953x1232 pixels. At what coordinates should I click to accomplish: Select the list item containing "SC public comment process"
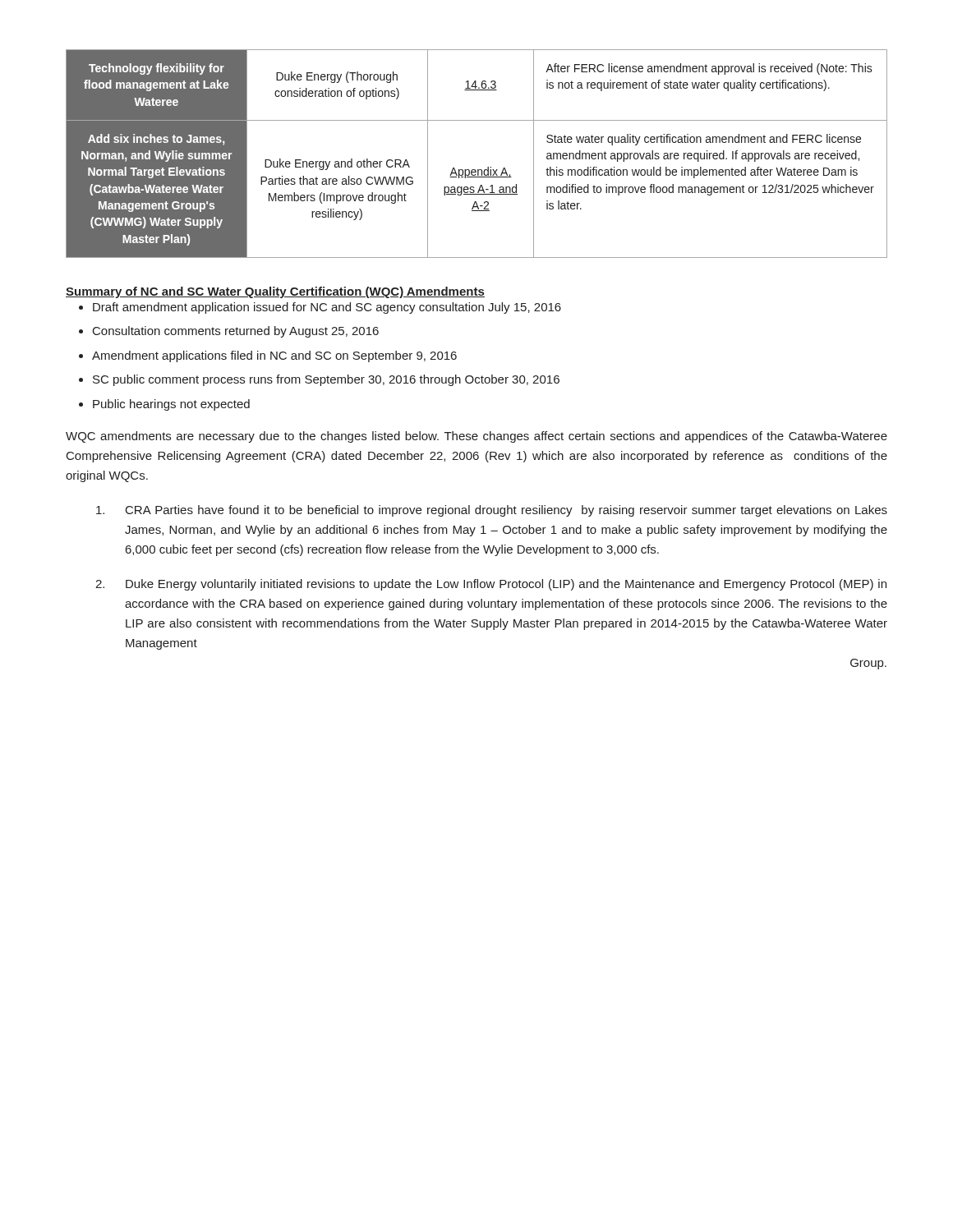click(326, 379)
